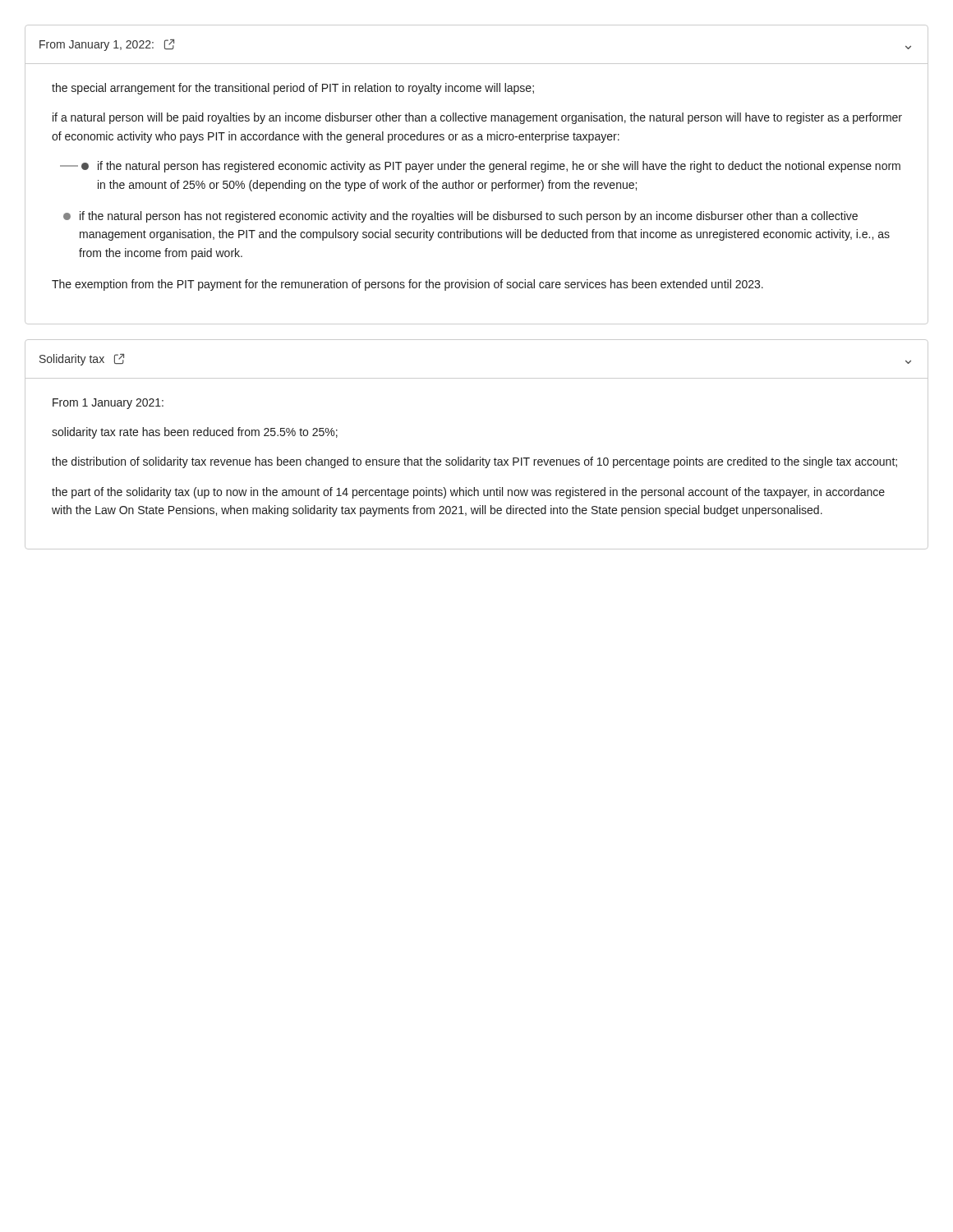This screenshot has height=1232, width=953.
Task: Where is the passage that starts "the special arrangement for the transitional"?
Action: [x=480, y=88]
